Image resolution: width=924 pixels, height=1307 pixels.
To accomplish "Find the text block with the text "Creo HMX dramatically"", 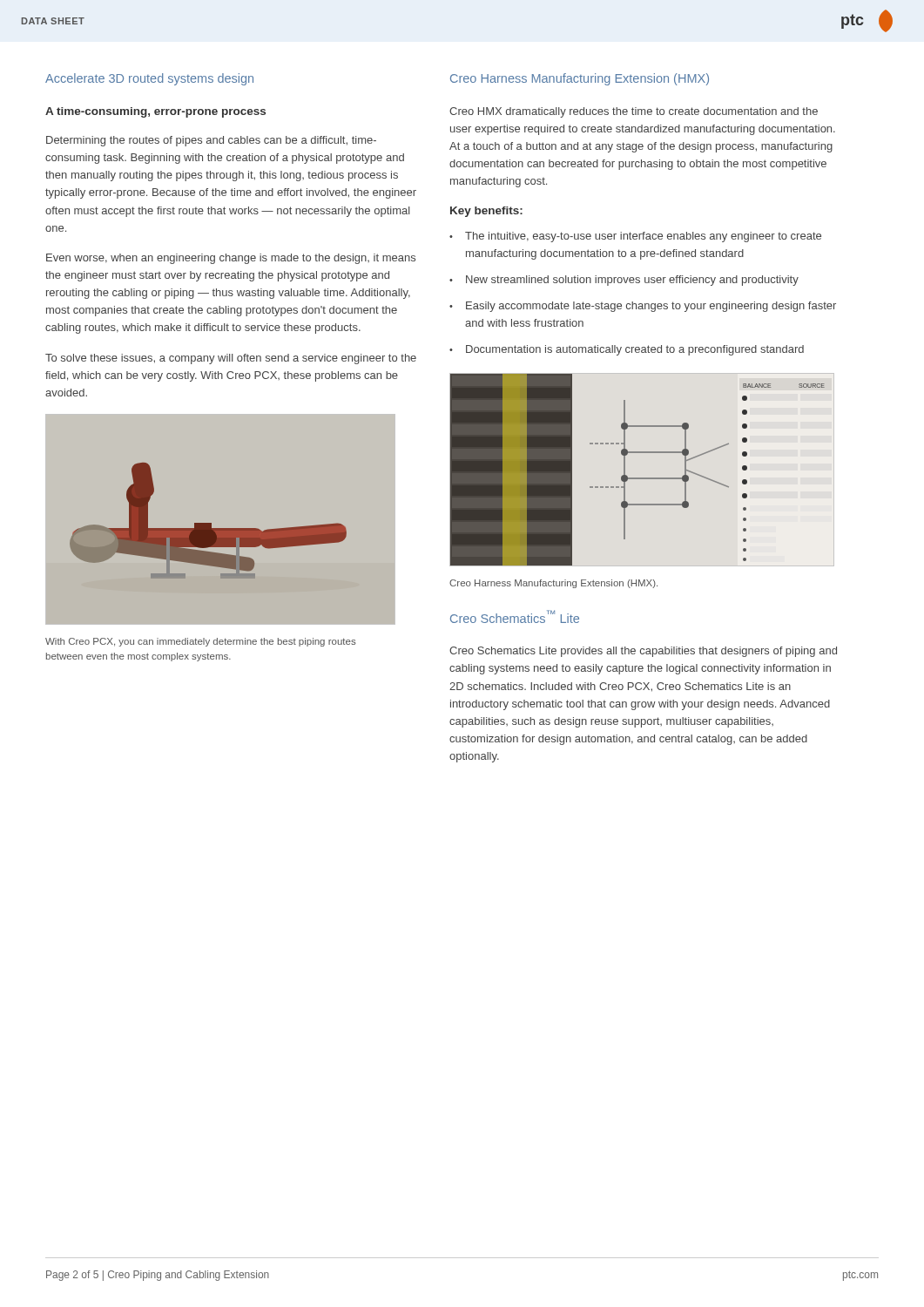I will tap(646, 146).
